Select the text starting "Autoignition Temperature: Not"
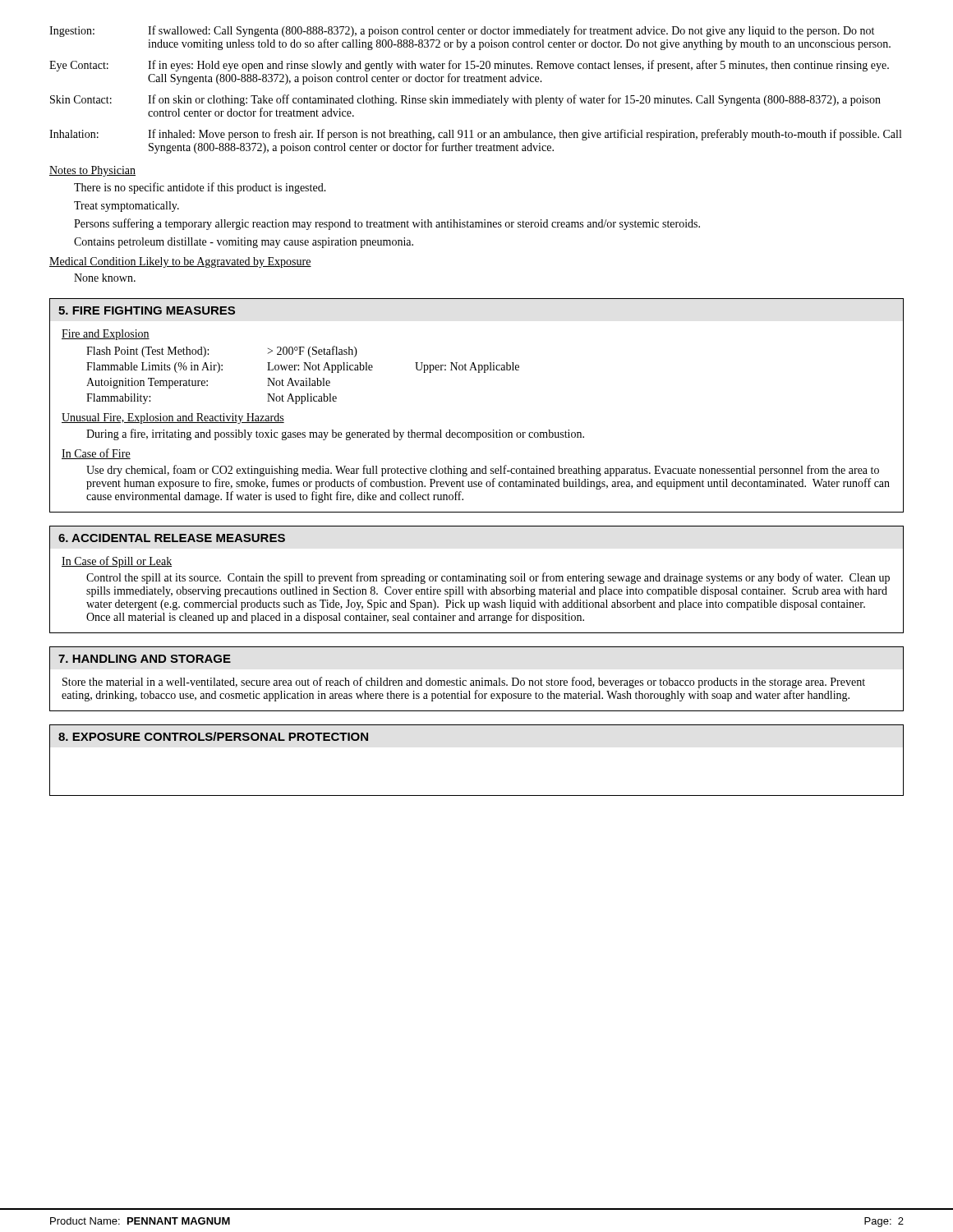Viewport: 953px width, 1232px height. tap(489, 383)
